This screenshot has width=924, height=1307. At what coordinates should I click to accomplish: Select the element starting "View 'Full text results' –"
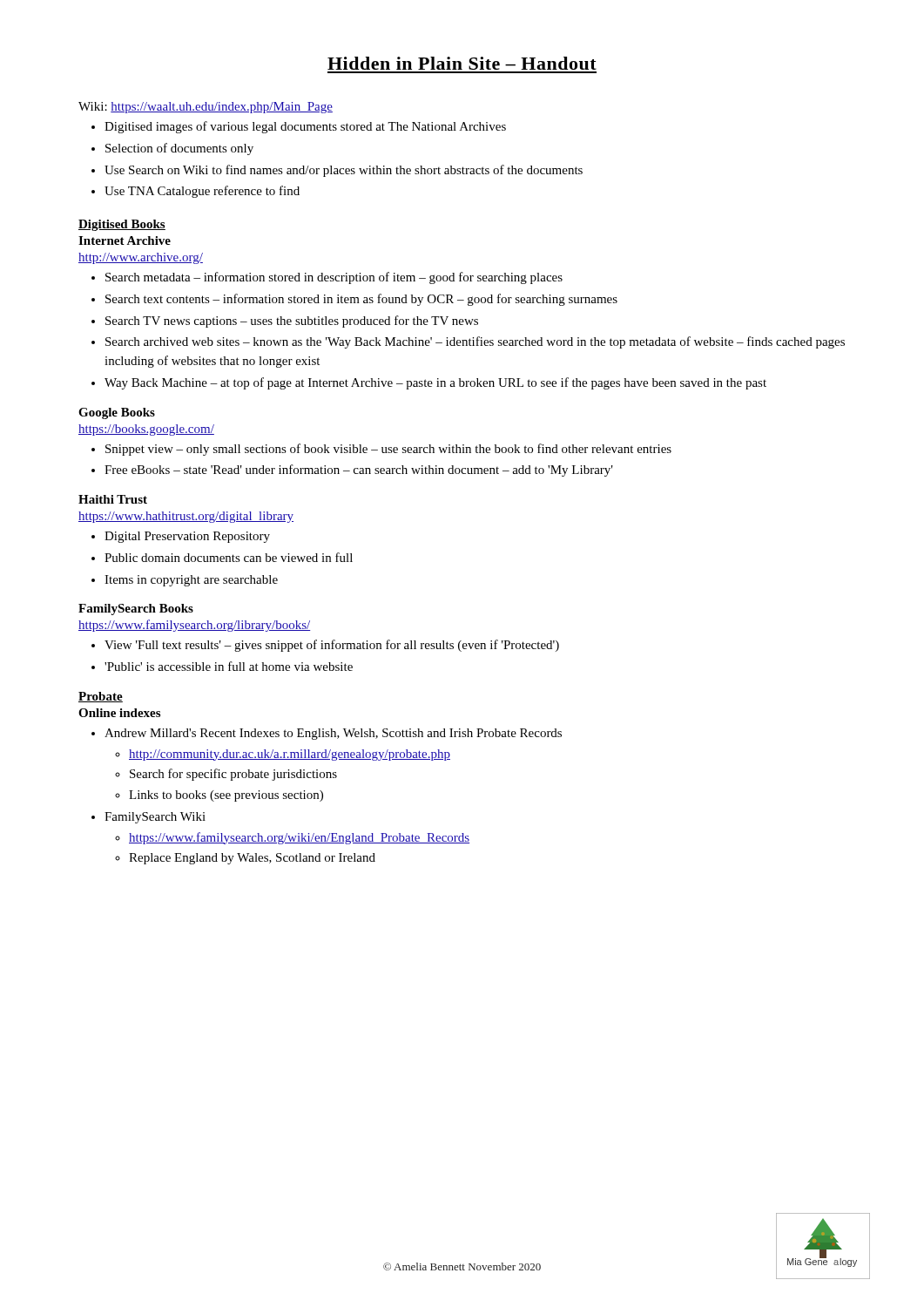(462, 657)
